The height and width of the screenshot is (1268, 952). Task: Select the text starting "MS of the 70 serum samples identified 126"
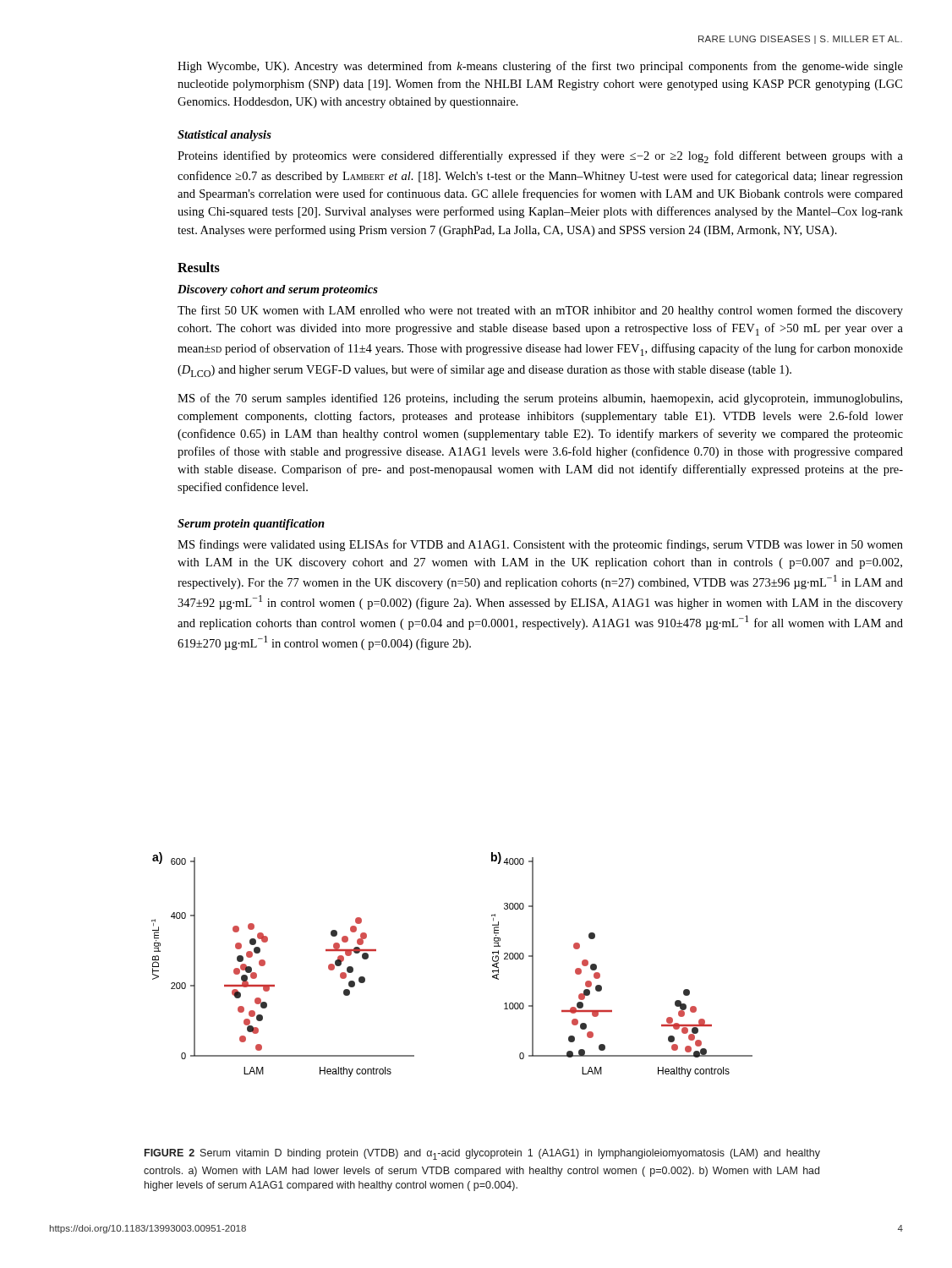pos(540,443)
